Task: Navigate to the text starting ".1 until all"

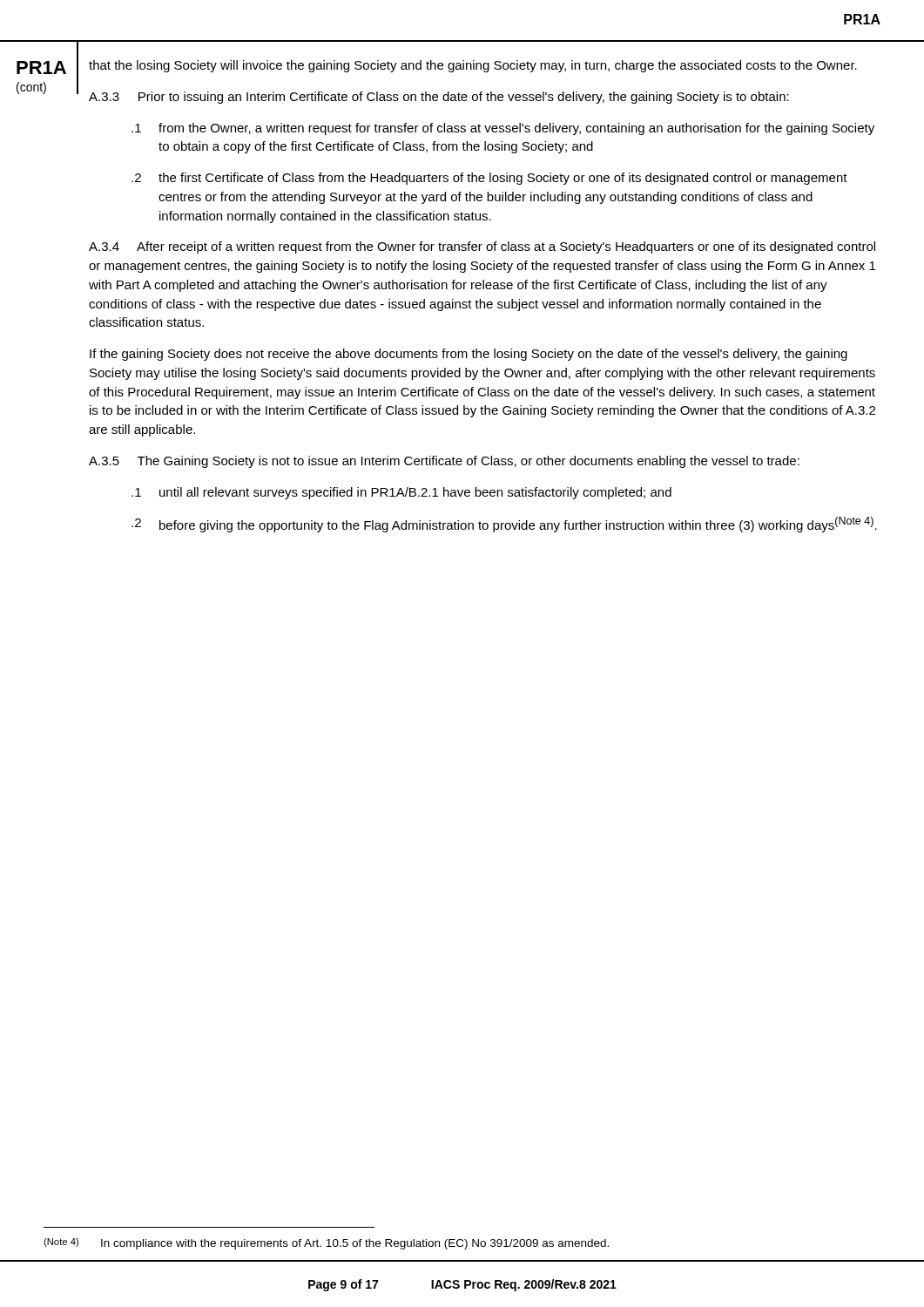Action: [x=506, y=492]
